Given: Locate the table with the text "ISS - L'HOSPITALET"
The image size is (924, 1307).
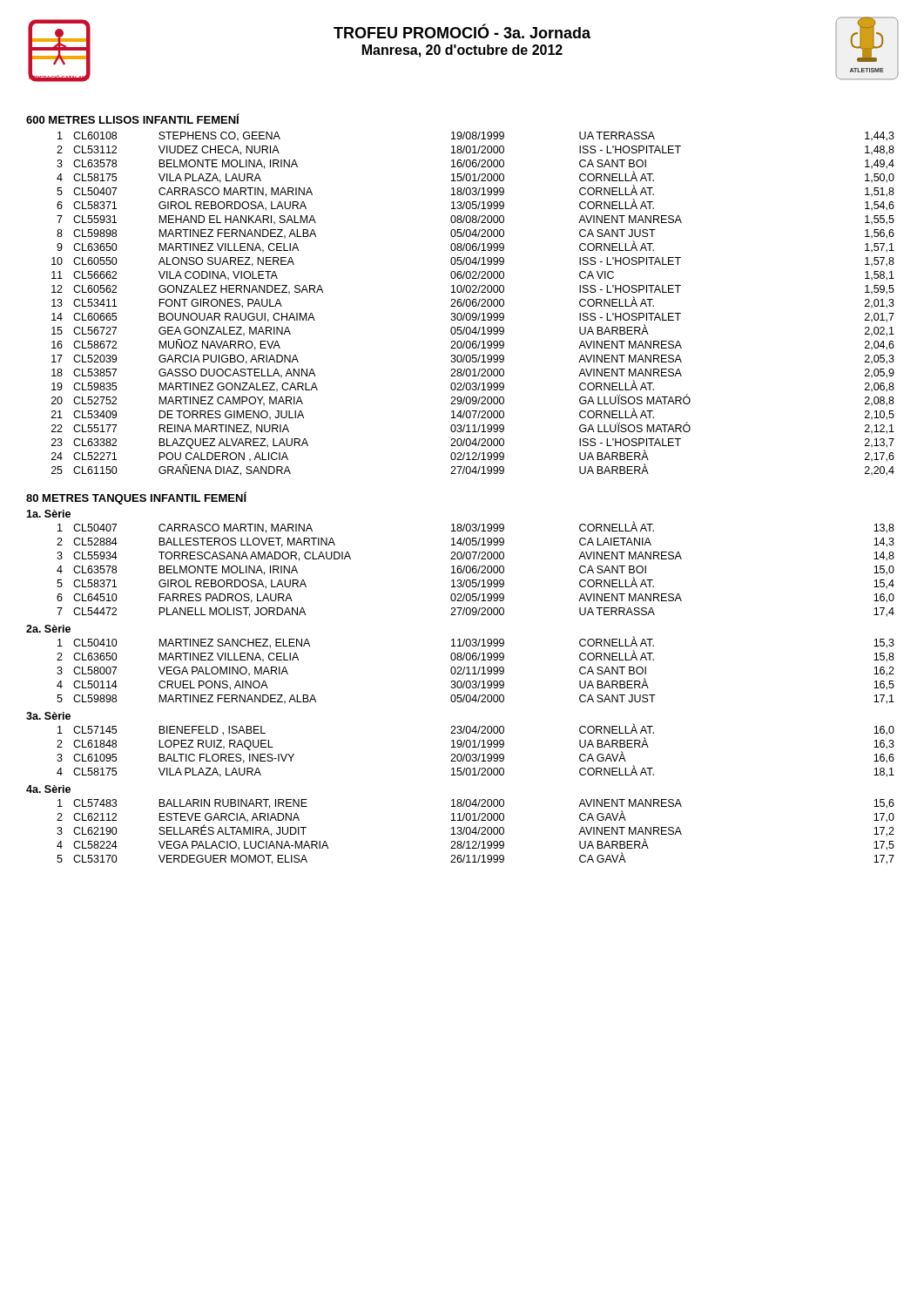Looking at the screenshot, I should (x=462, y=303).
